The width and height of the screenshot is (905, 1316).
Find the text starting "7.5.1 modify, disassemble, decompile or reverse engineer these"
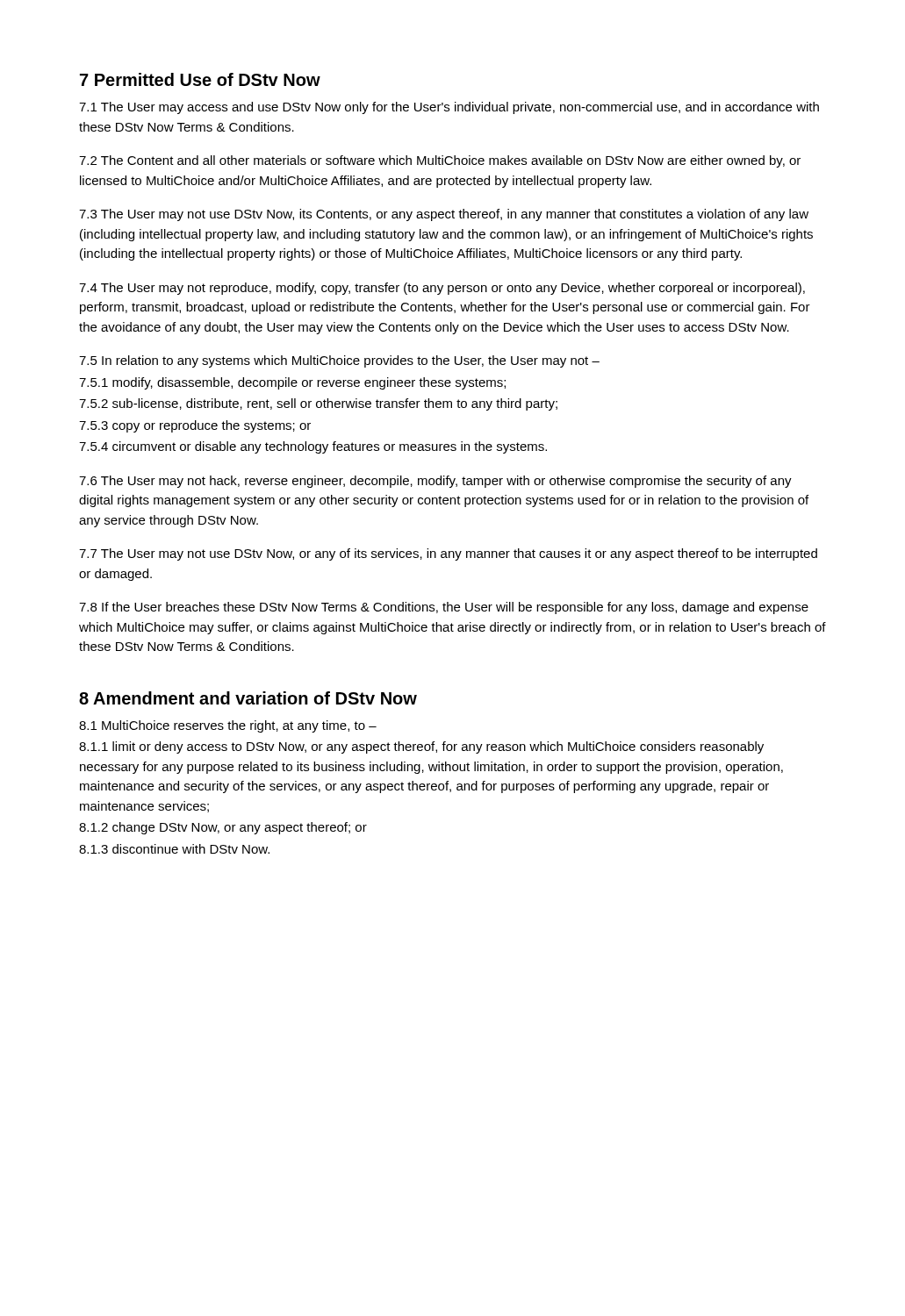coord(293,382)
